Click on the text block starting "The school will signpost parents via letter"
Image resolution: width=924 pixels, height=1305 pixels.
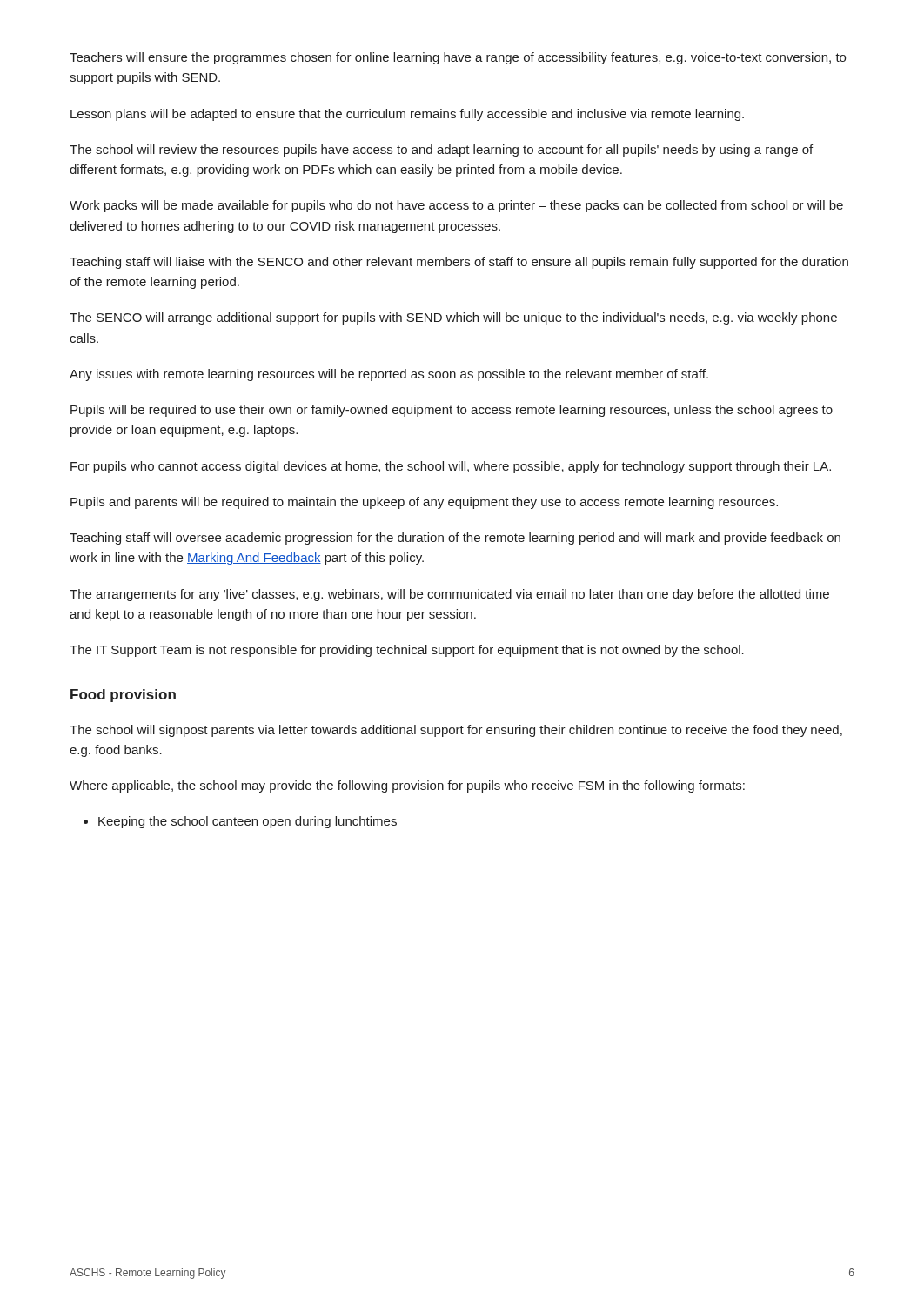click(x=462, y=739)
